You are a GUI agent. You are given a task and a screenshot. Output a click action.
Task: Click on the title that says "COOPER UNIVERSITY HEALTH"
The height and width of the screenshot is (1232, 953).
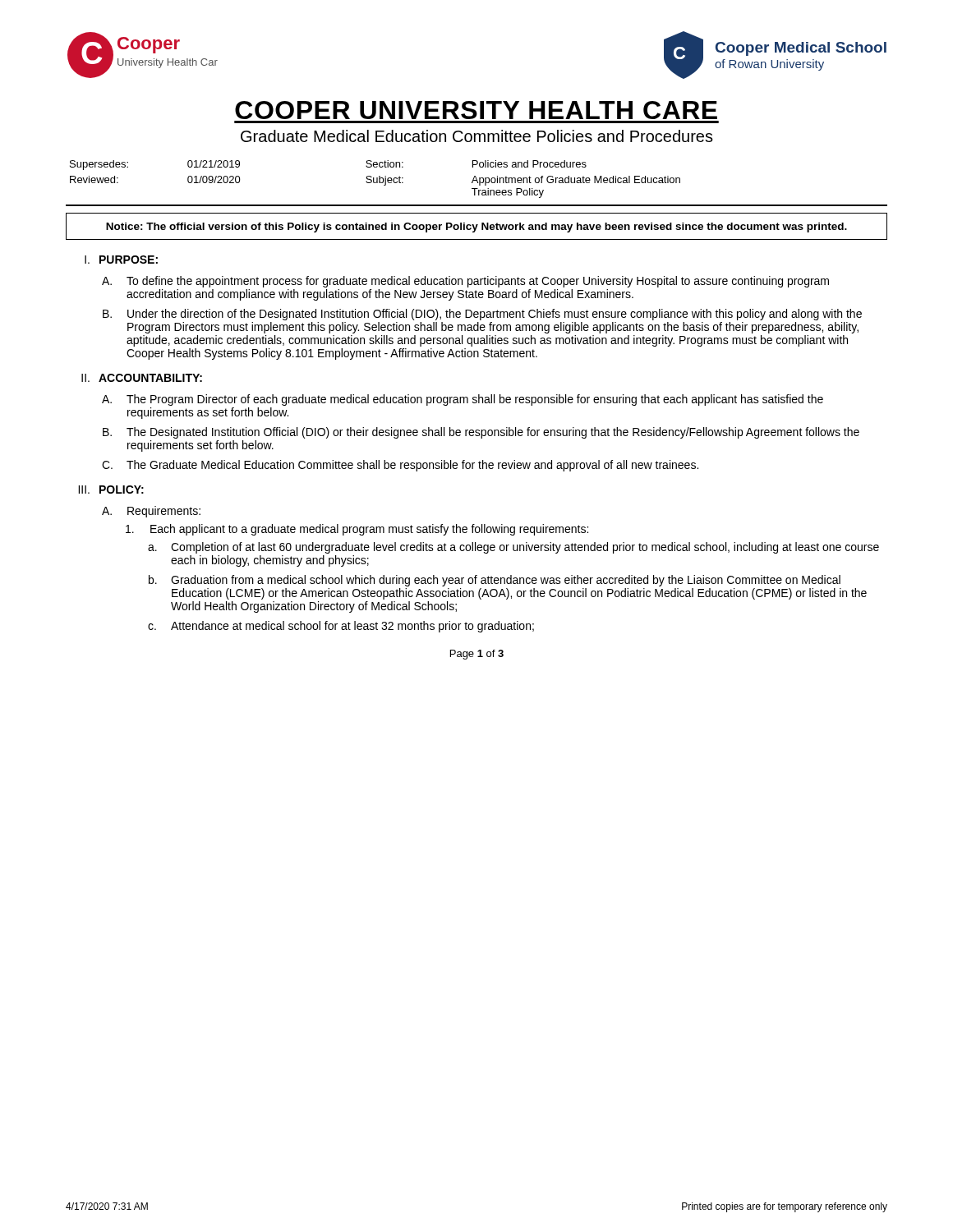pos(476,110)
